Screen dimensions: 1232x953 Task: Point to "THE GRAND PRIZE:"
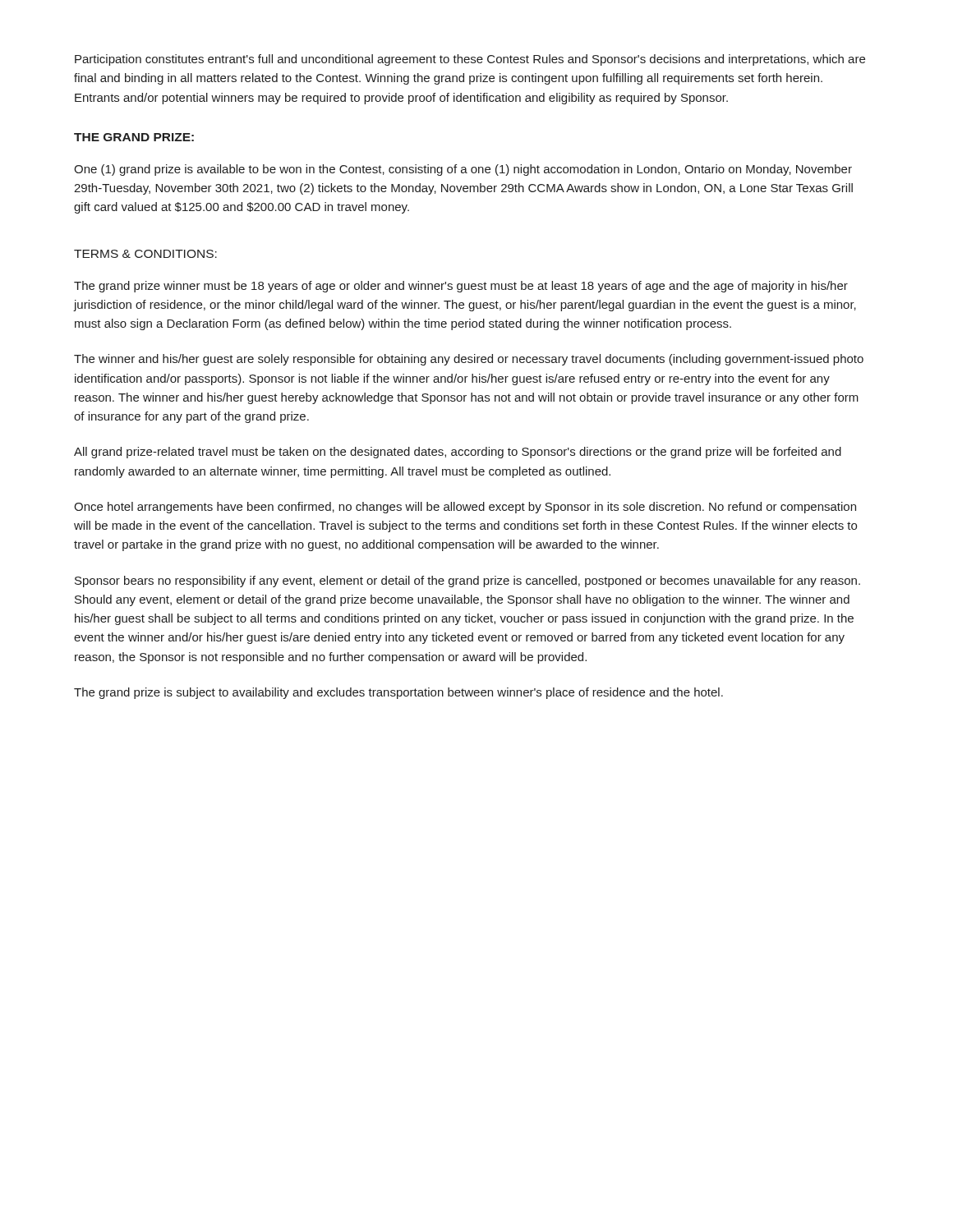pyautogui.click(x=134, y=137)
